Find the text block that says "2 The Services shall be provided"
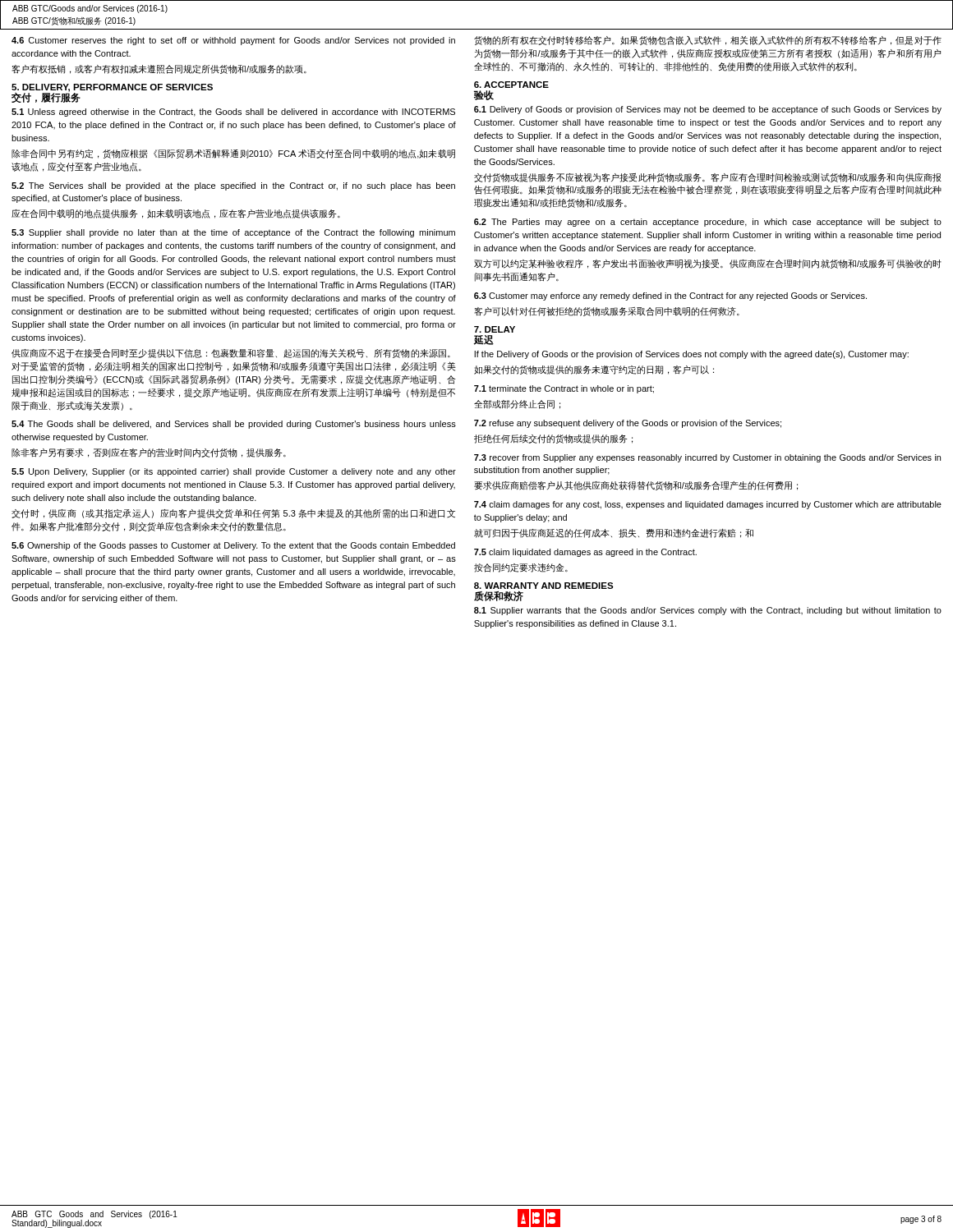The height and width of the screenshot is (1232, 953). (x=234, y=200)
